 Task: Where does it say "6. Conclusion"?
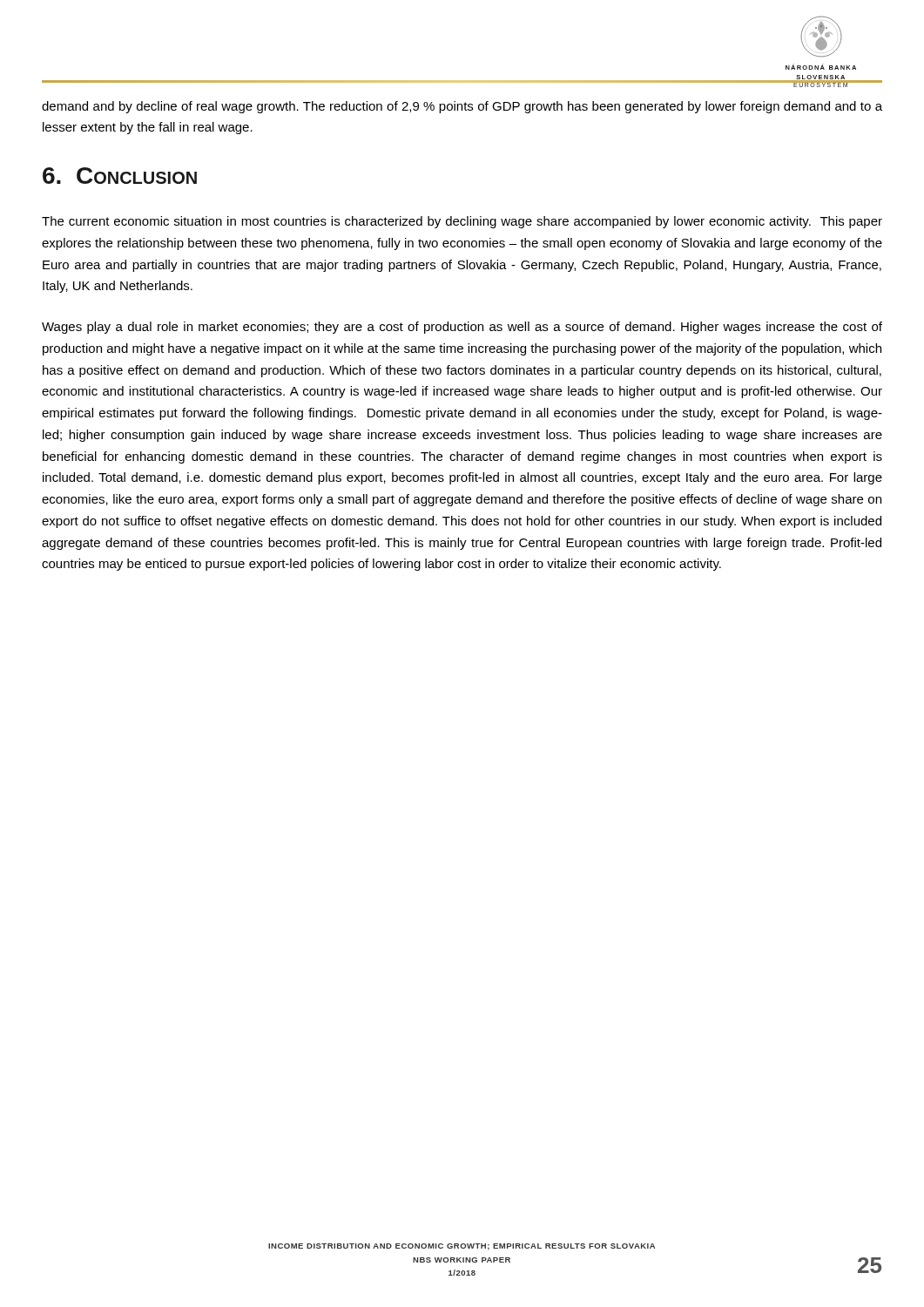coord(120,176)
